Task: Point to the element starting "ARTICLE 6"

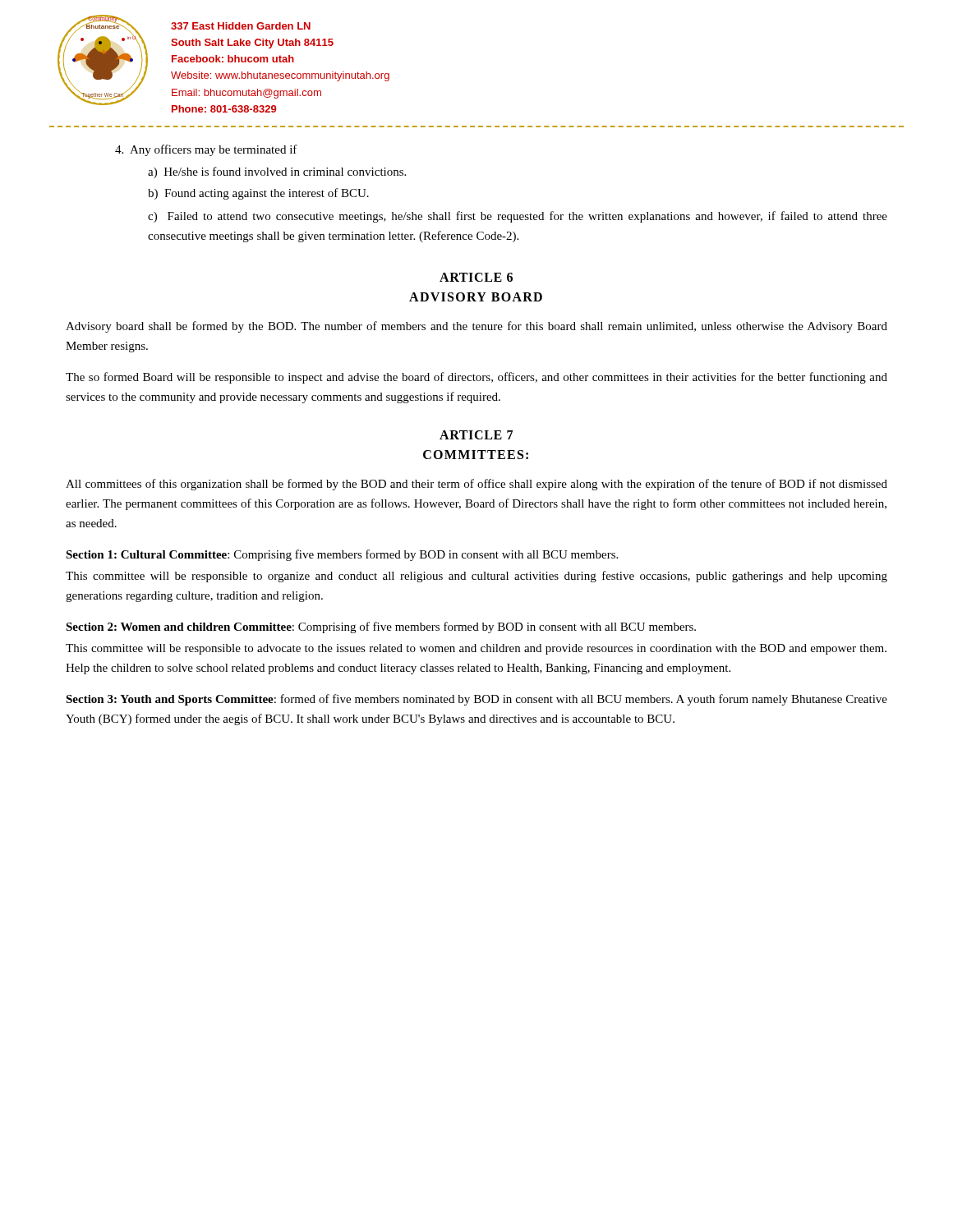Action: 476,277
